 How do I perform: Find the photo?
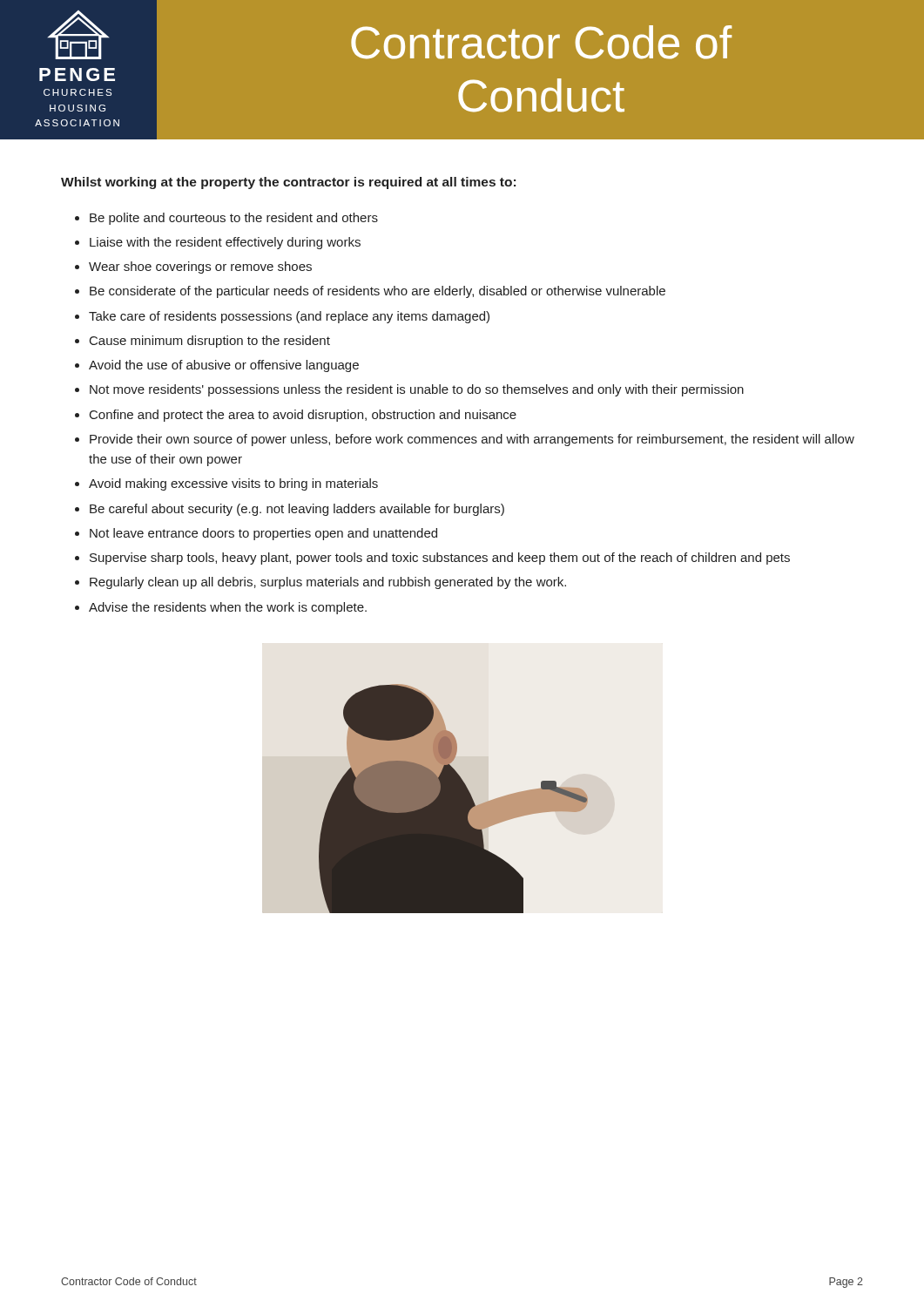pyautogui.click(x=462, y=778)
